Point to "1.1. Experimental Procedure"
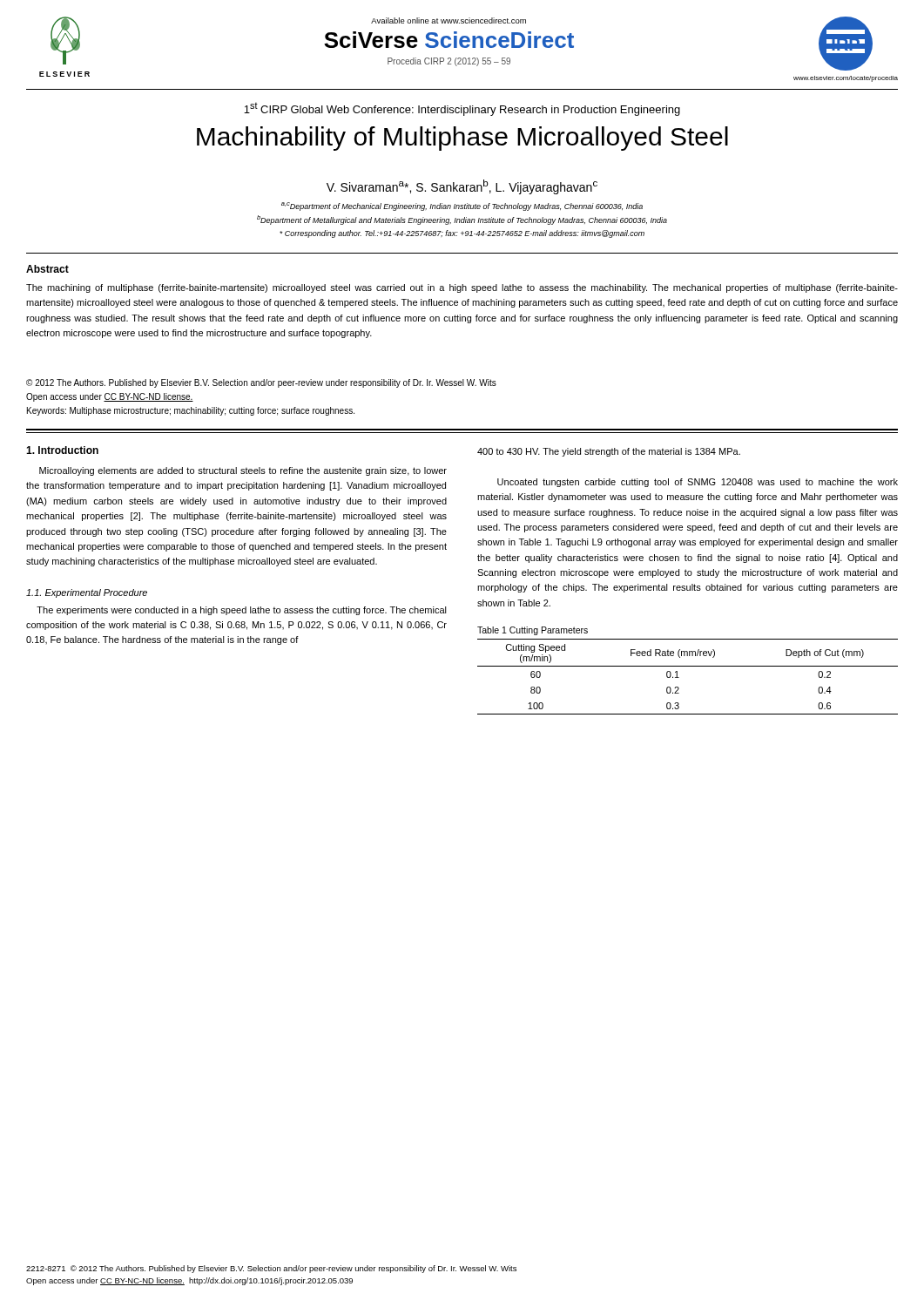The image size is (924, 1307). 87,592
